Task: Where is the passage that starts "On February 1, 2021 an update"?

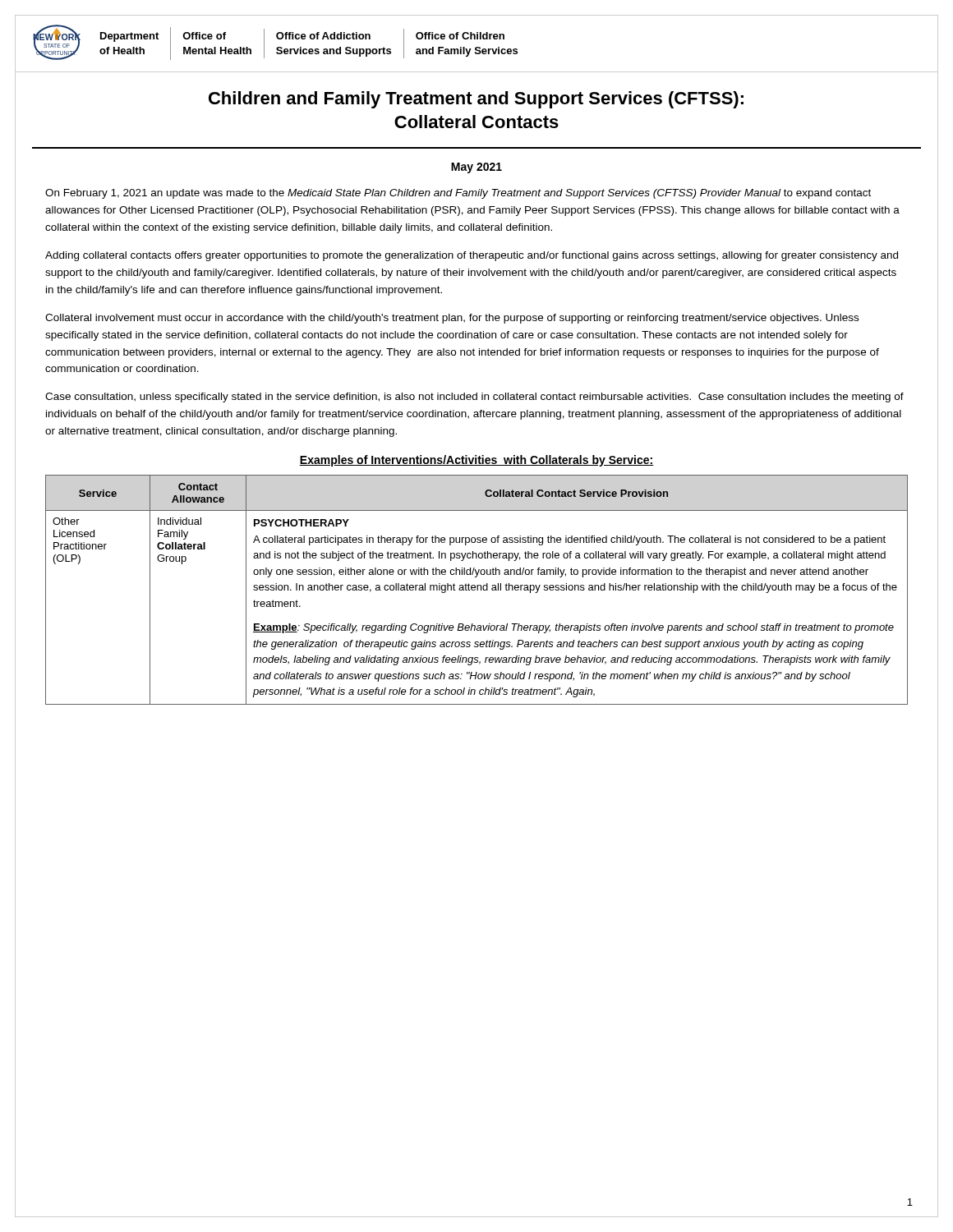Action: click(472, 210)
